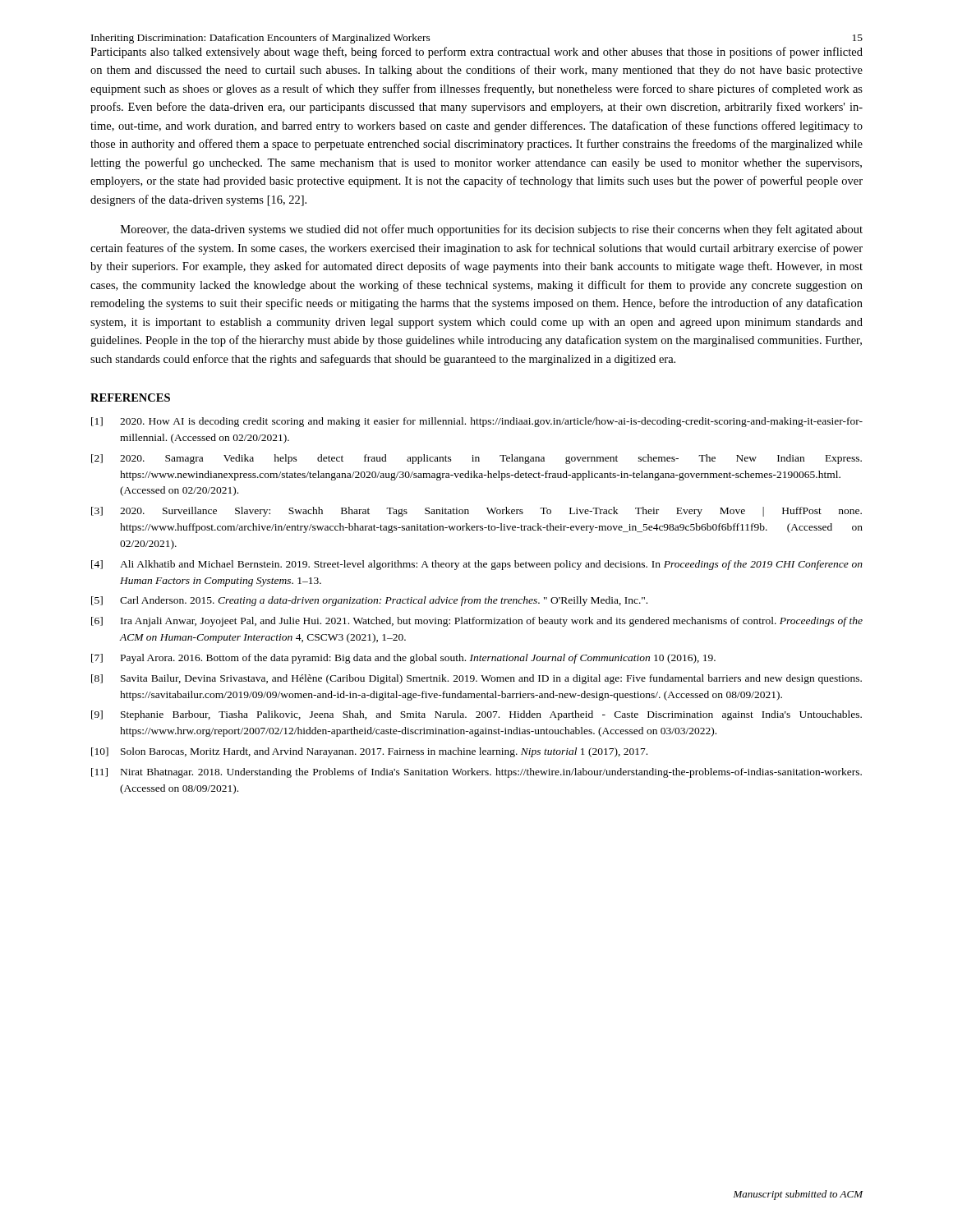Click the passage that begins "[11] Nirat Bhatnagar. 2018."
The image size is (953, 1232).
point(476,780)
